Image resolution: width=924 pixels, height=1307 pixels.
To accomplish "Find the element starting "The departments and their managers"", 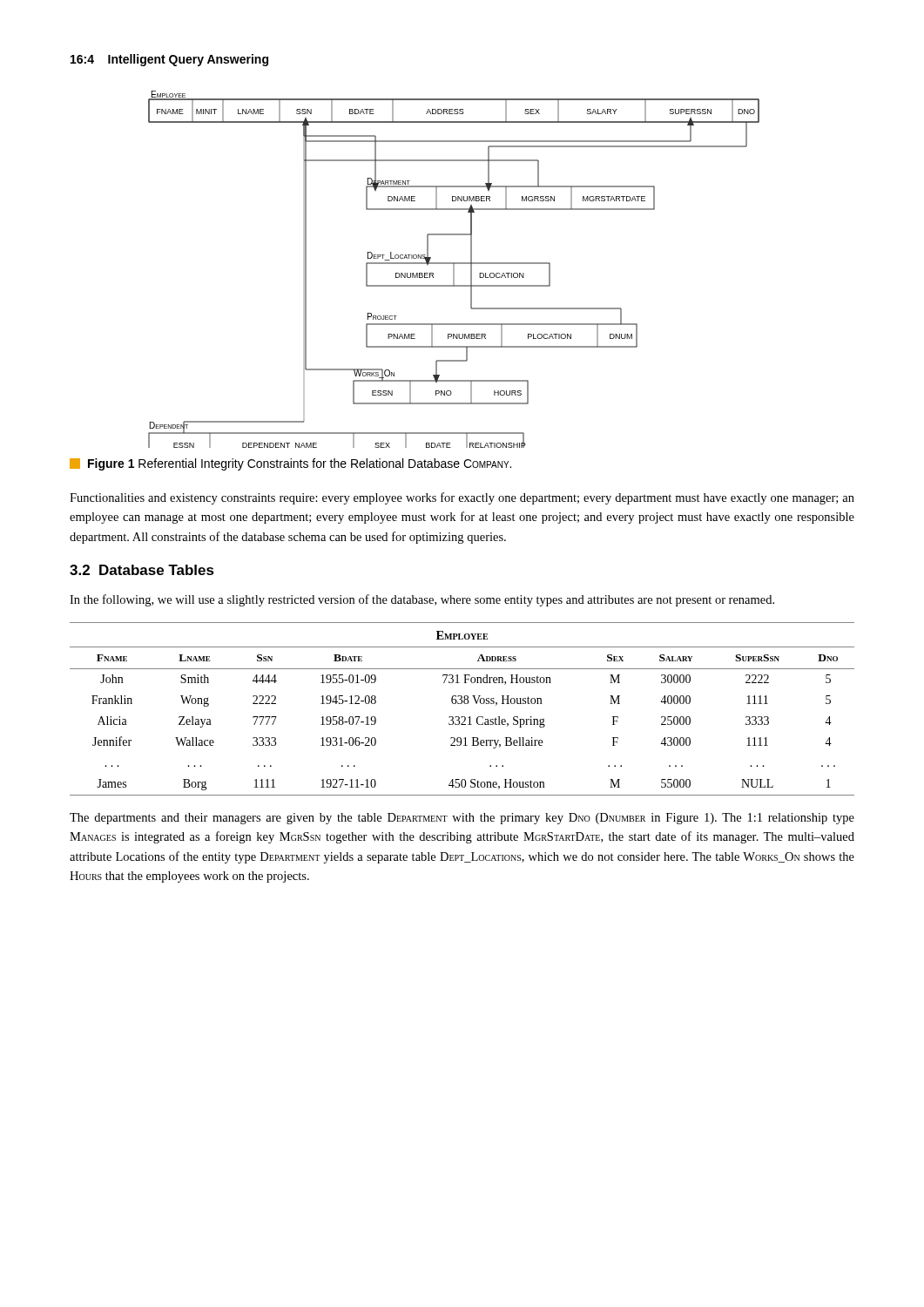I will [462, 847].
